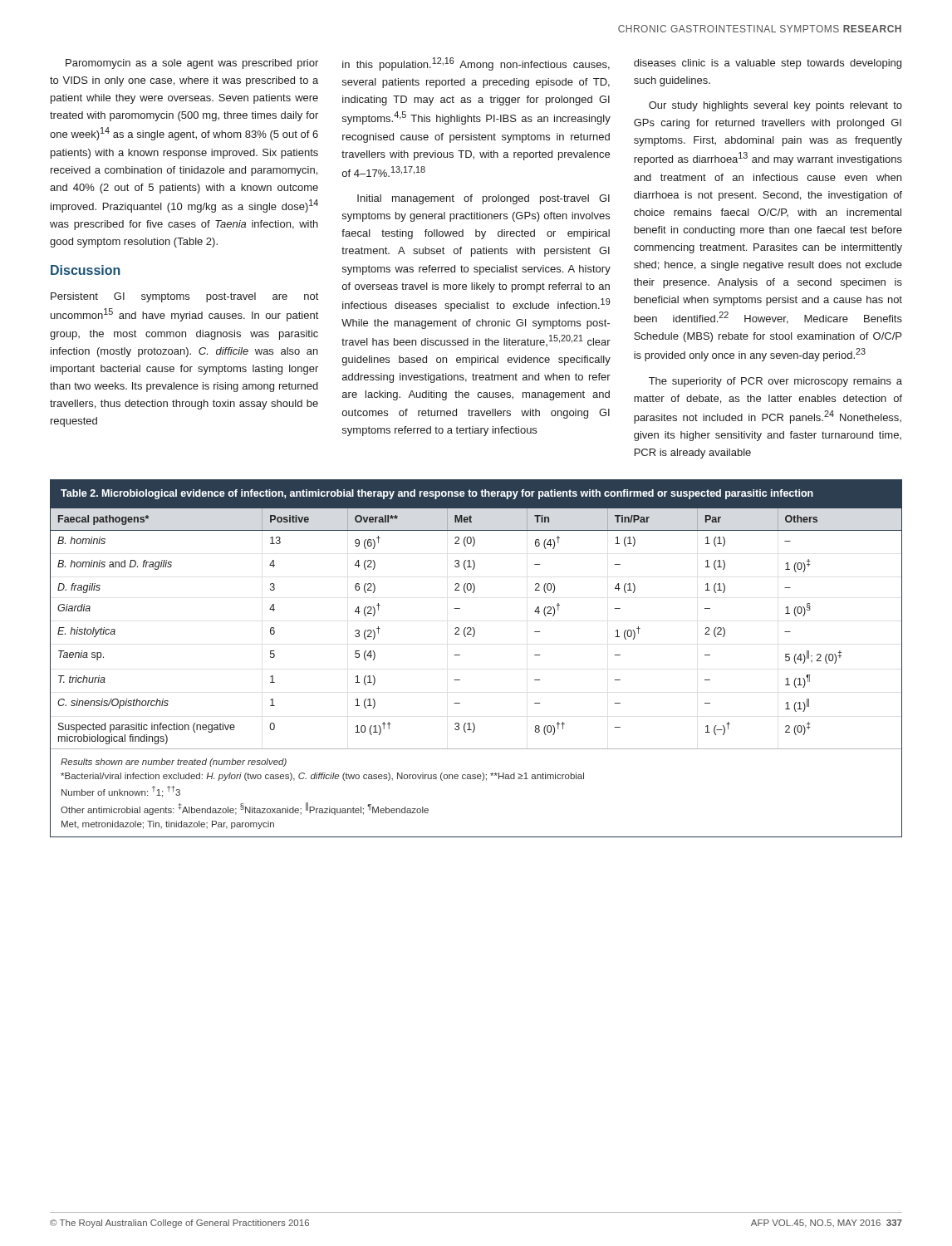Screen dimensions: 1246x952
Task: Click the passage that begins "in this population.12,16 Among non-infectious"
Action: coord(476,246)
